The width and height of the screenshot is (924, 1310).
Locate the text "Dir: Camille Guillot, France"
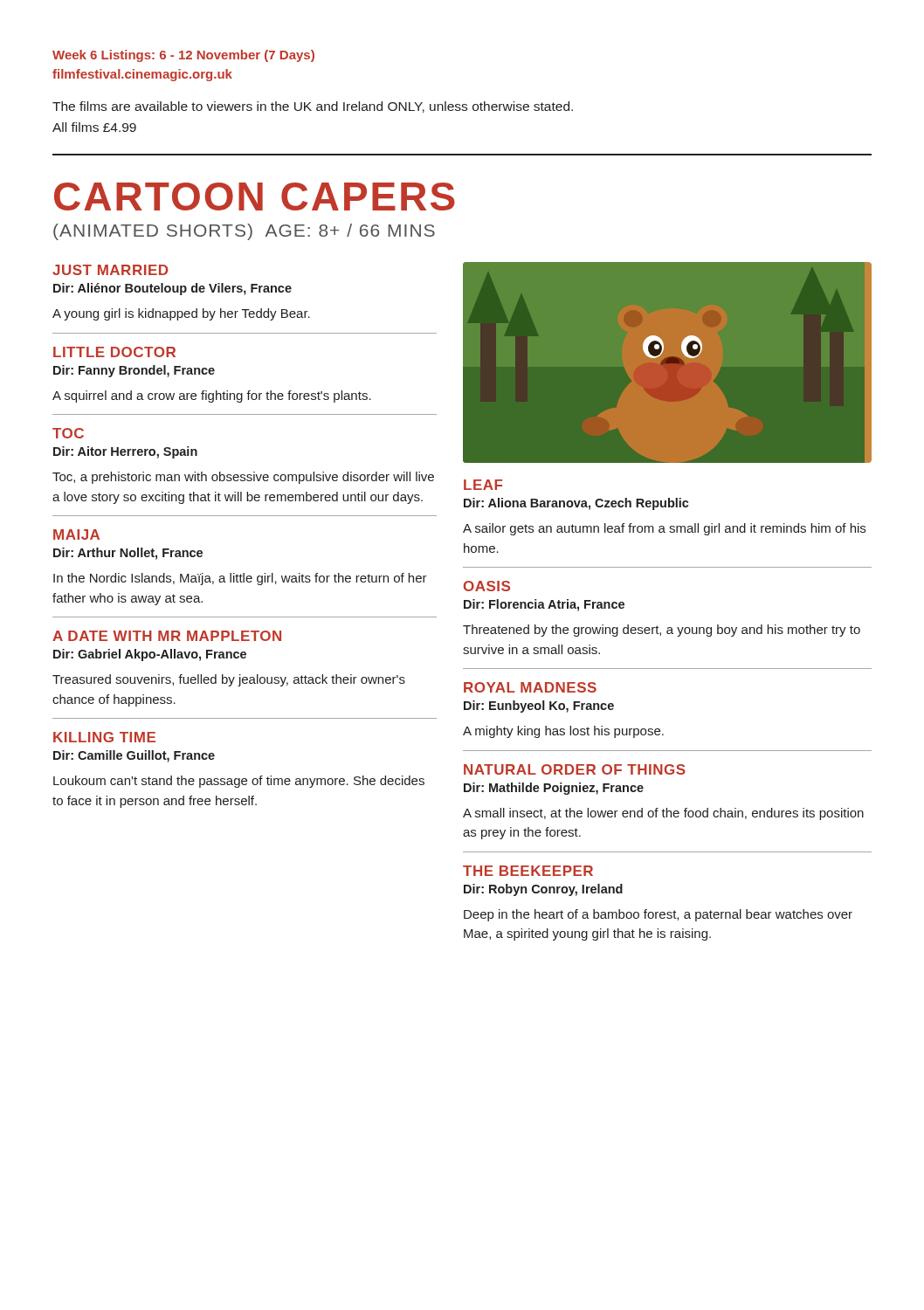click(134, 756)
